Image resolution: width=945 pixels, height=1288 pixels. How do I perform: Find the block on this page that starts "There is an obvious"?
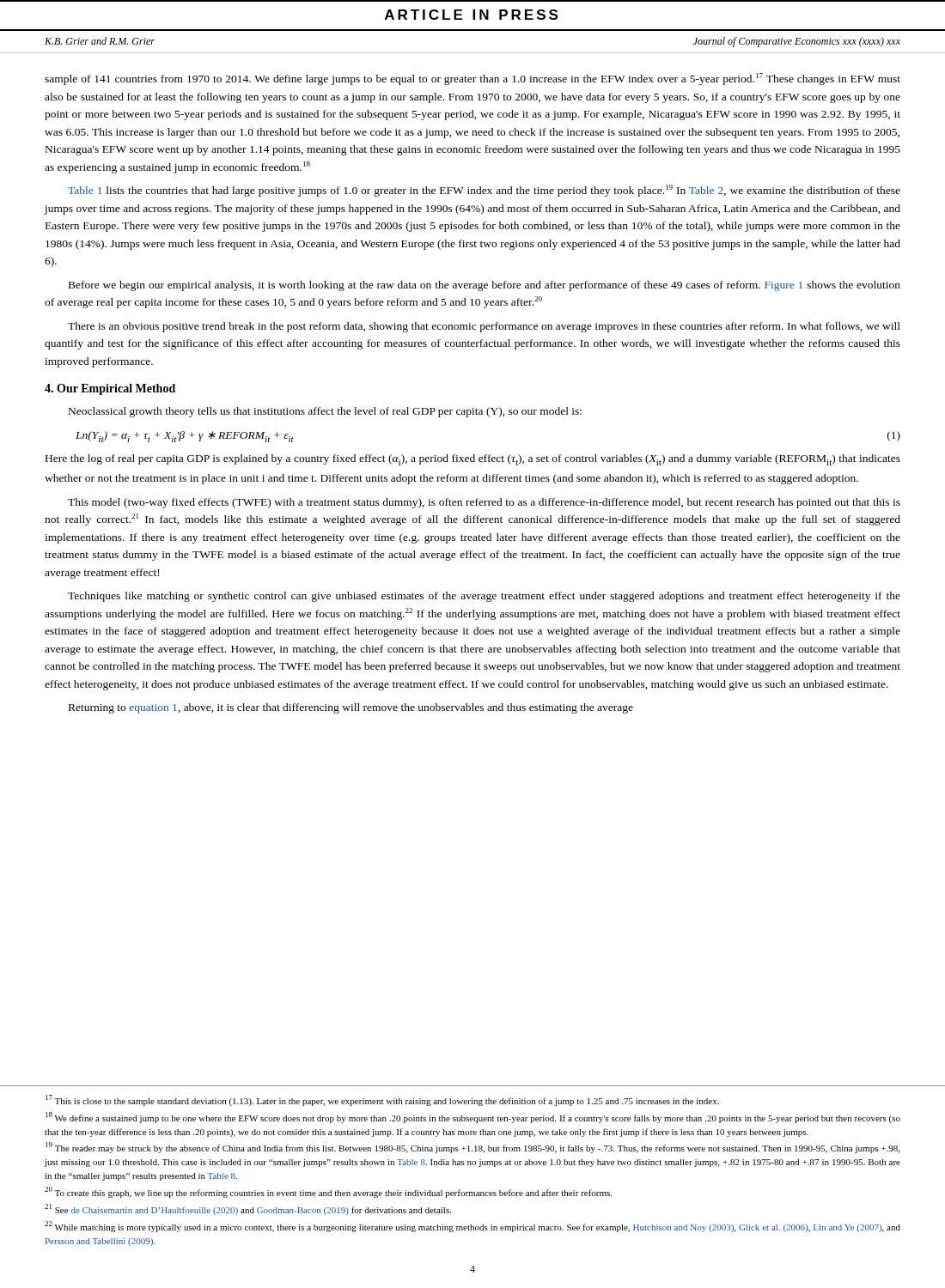(x=472, y=344)
